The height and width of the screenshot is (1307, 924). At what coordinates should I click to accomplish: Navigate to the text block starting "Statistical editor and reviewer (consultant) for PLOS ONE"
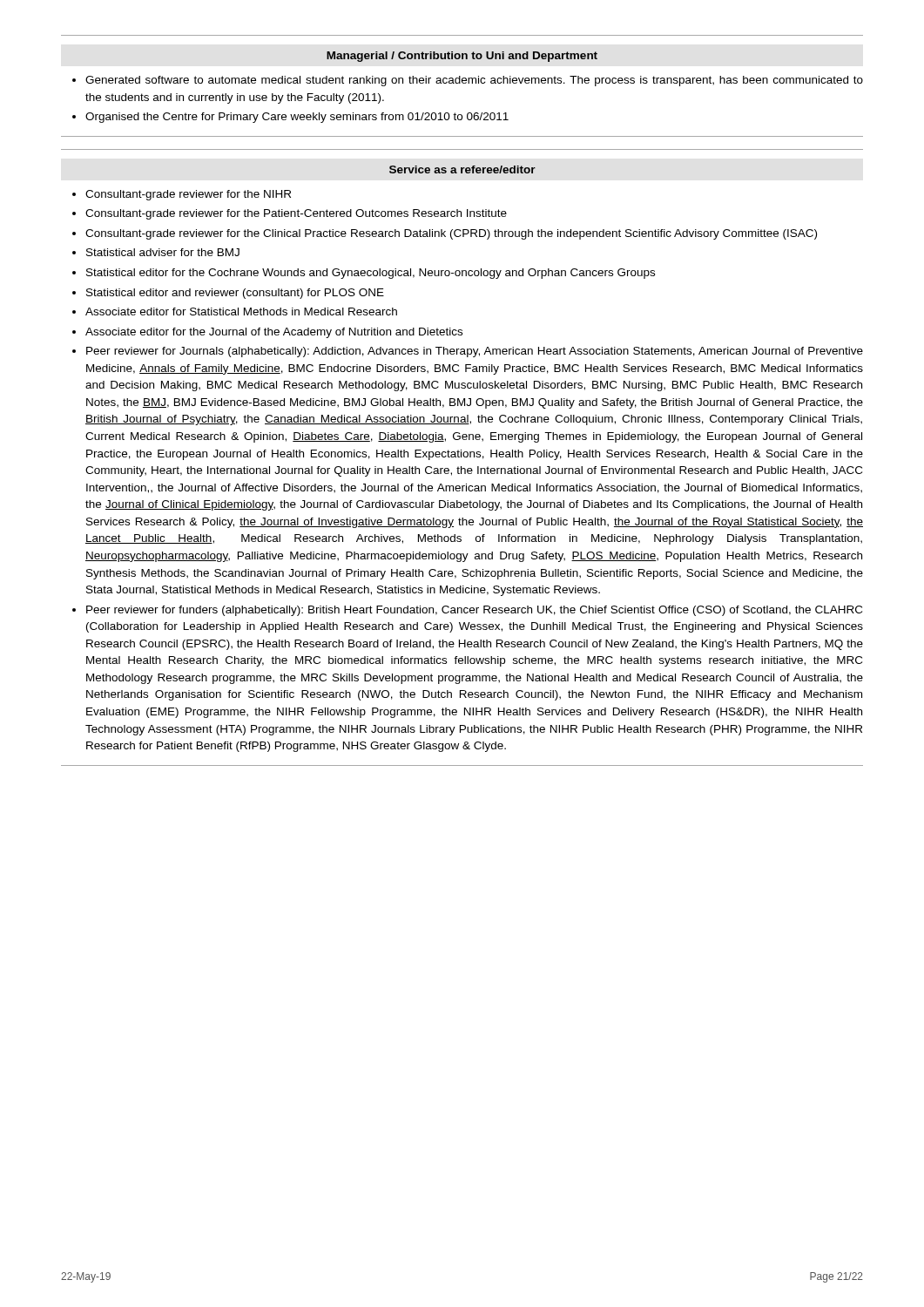pyautogui.click(x=235, y=292)
